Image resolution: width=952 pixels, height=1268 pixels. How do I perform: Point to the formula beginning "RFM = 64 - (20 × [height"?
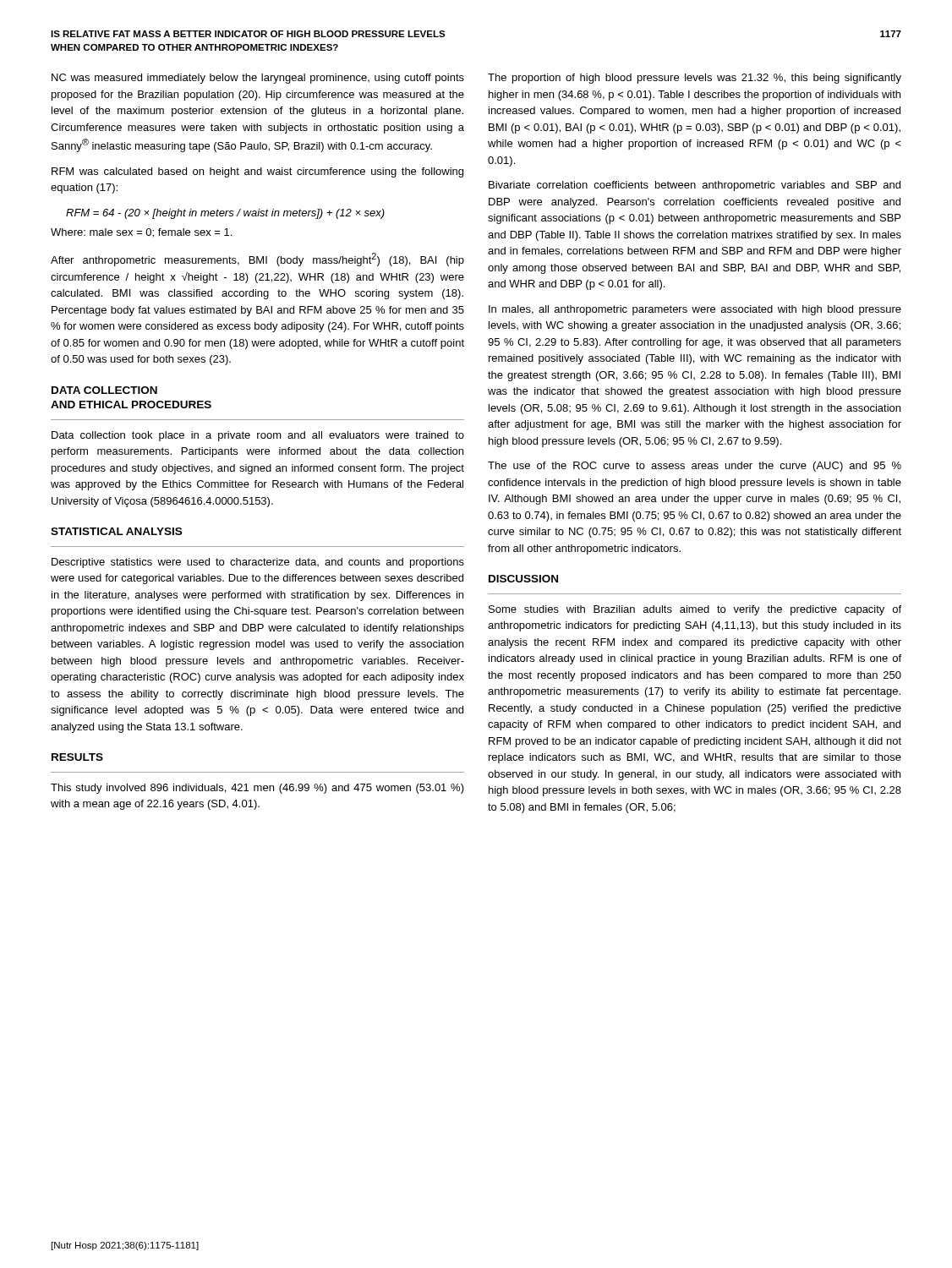(225, 213)
